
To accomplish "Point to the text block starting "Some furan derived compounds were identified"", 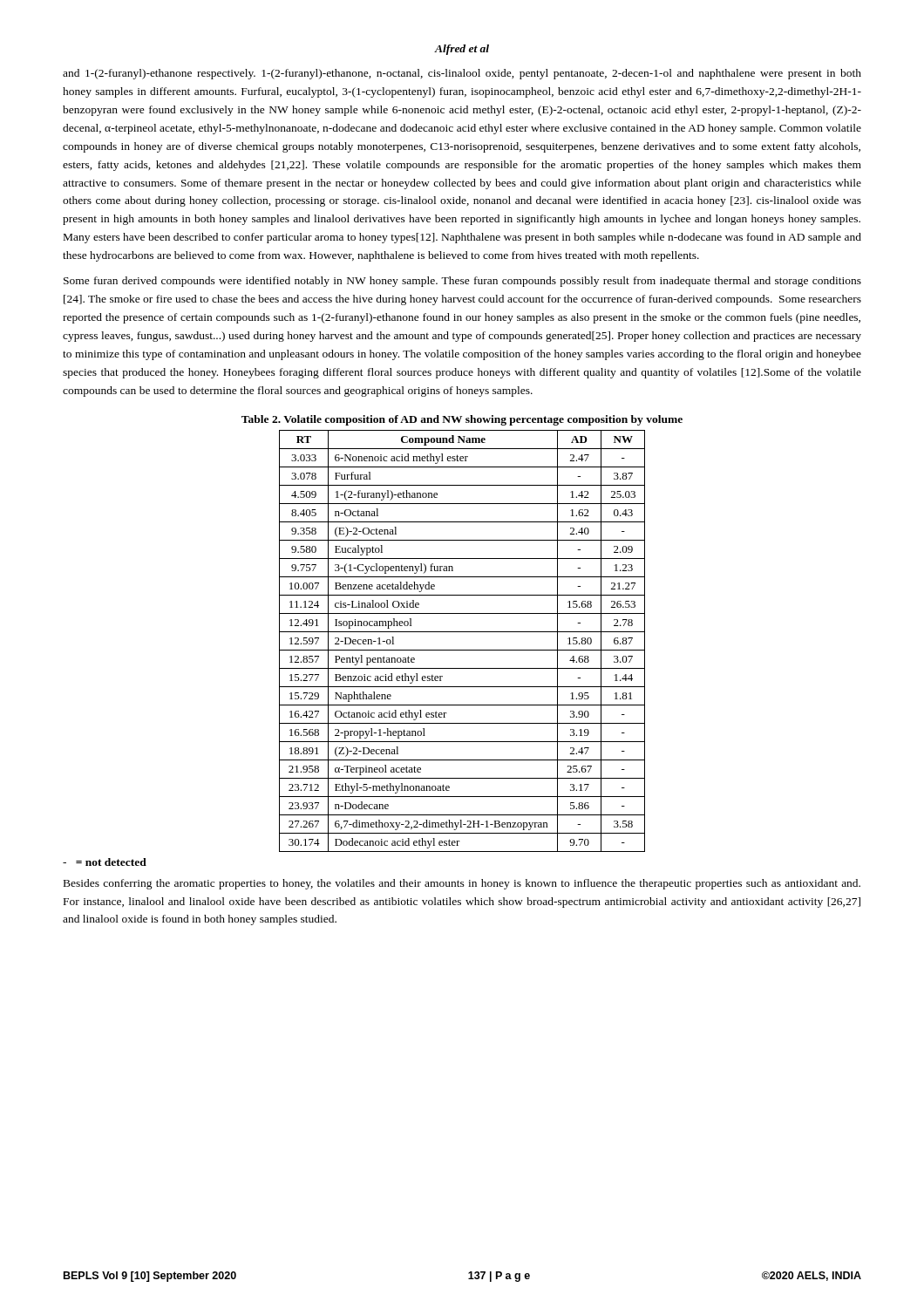I will pyautogui.click(x=462, y=335).
